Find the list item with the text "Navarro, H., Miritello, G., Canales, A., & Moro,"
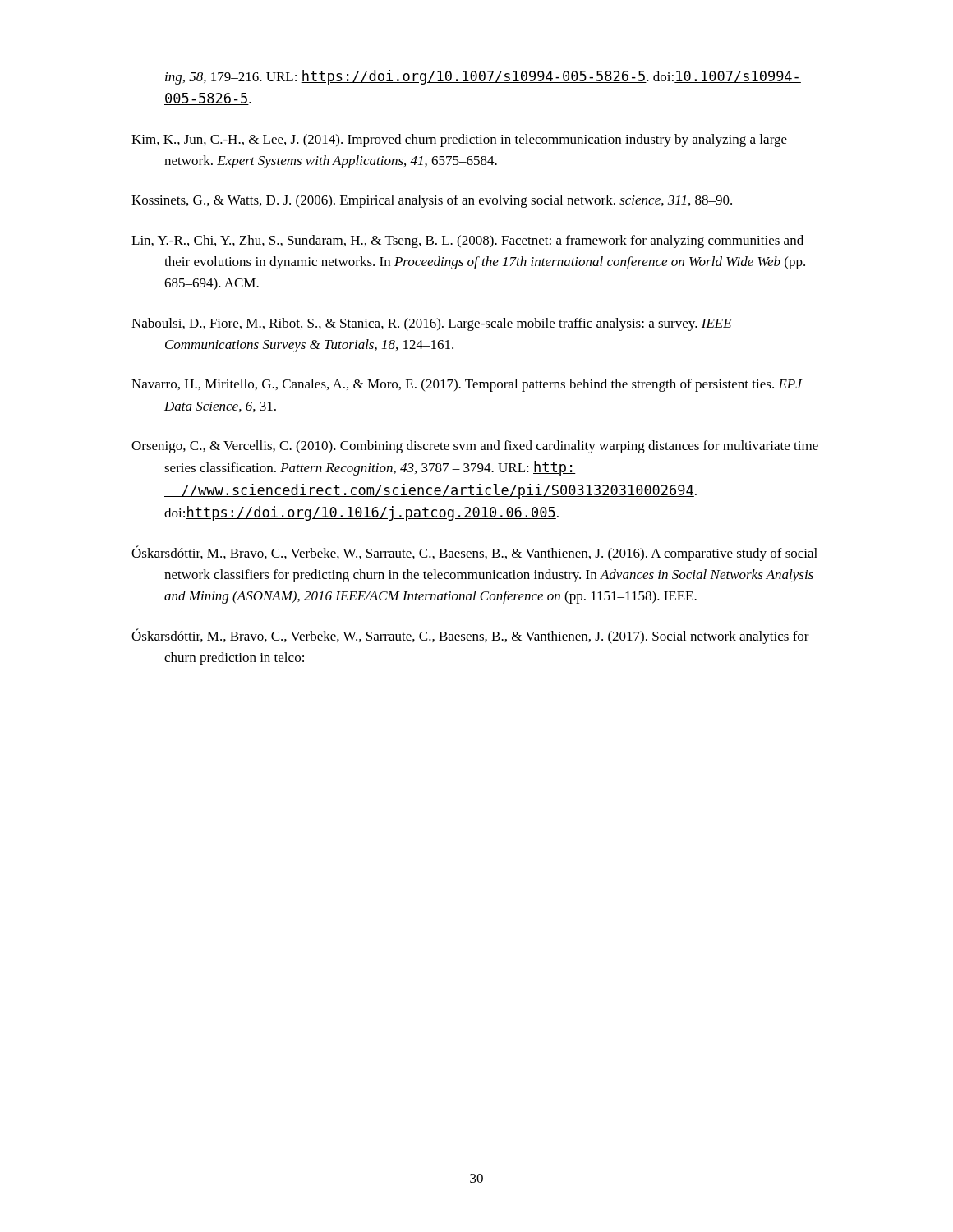Image resolution: width=953 pixels, height=1232 pixels. click(467, 395)
